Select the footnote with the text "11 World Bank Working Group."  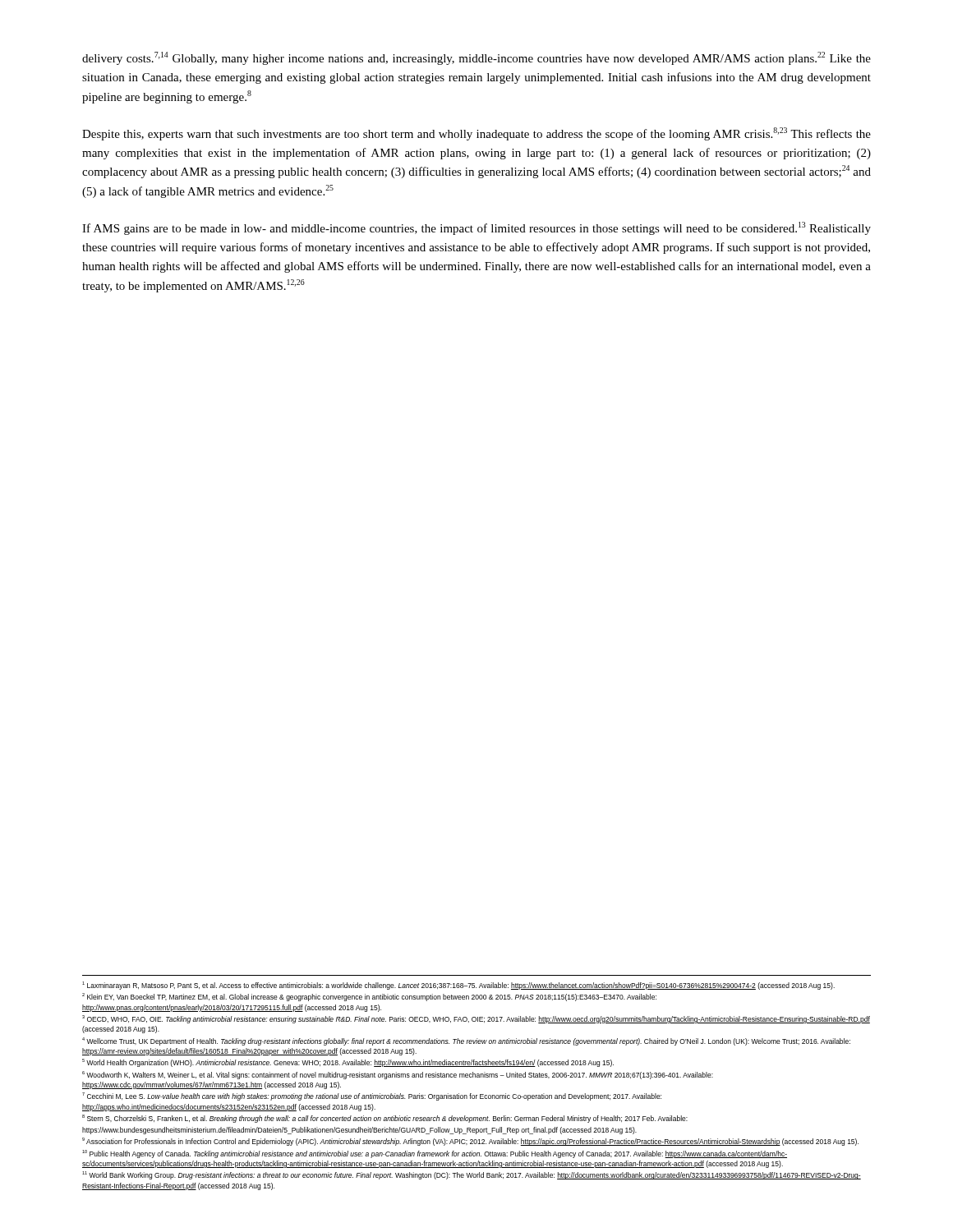pos(471,1180)
